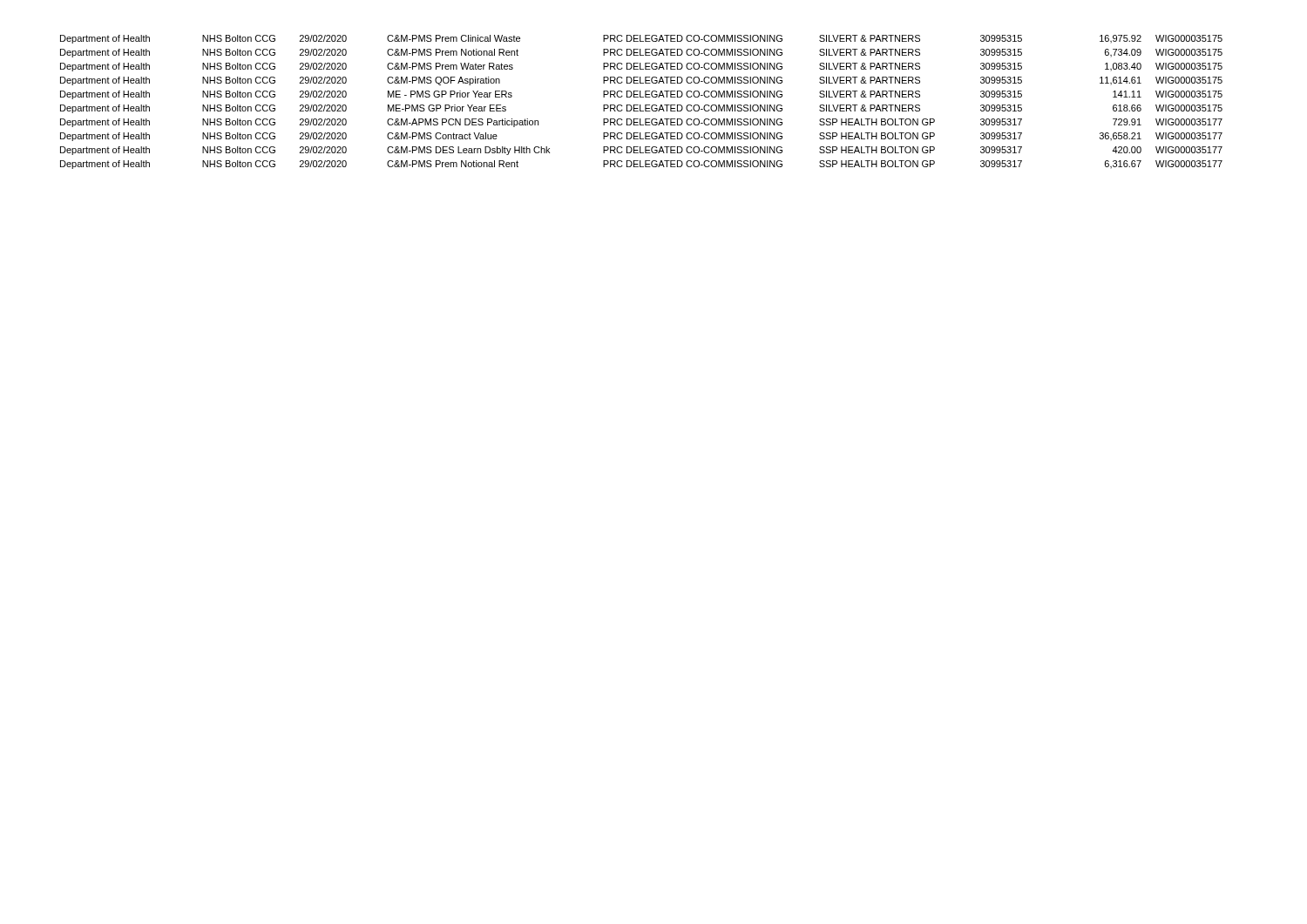Locate the table with the text "SSP HEALTH BOLTON"
This screenshot has width=1307, height=924.
(x=654, y=101)
